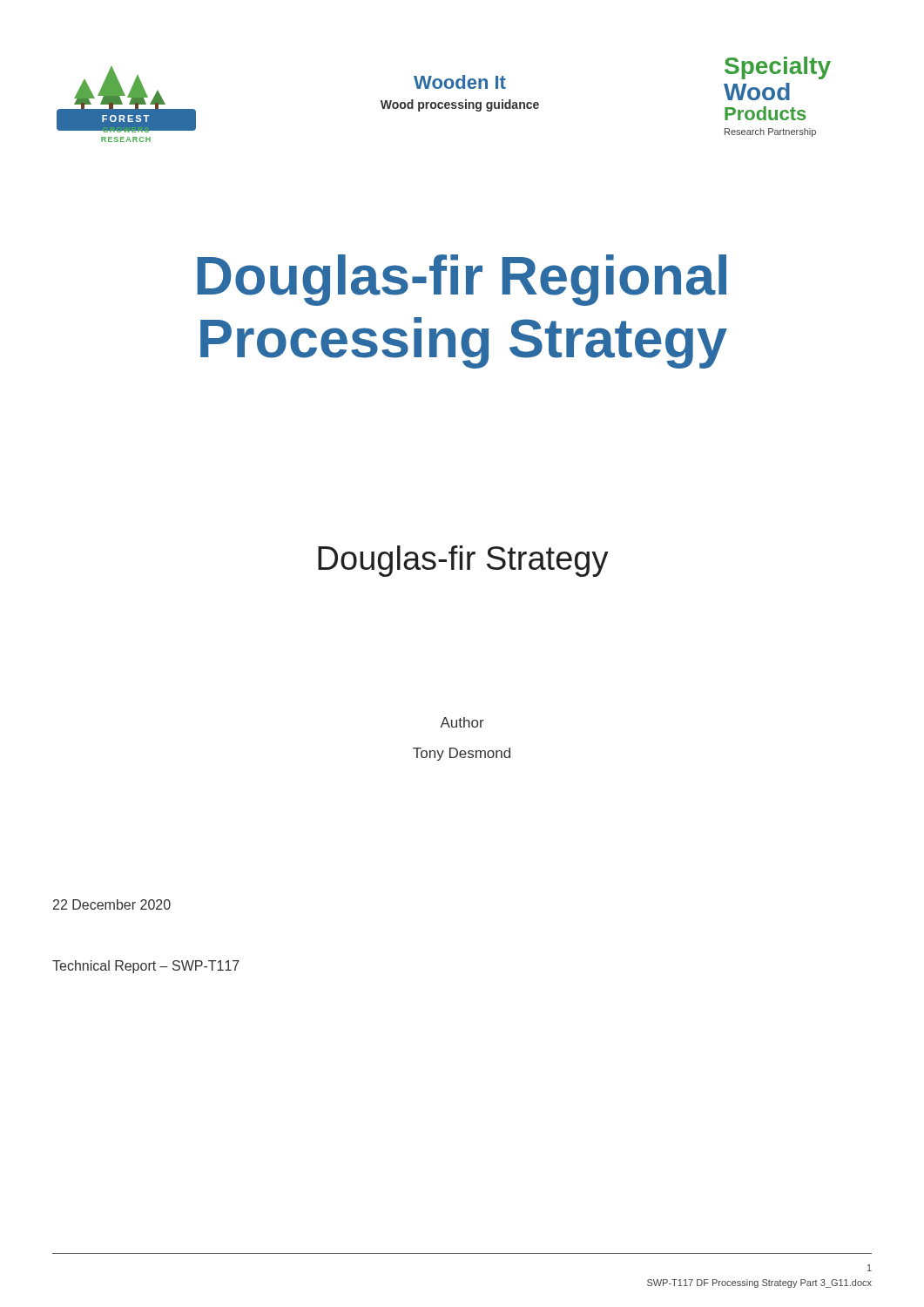Find the text starting "Douglas-fir Strategy"
Image resolution: width=924 pixels, height=1307 pixels.
coord(462,559)
